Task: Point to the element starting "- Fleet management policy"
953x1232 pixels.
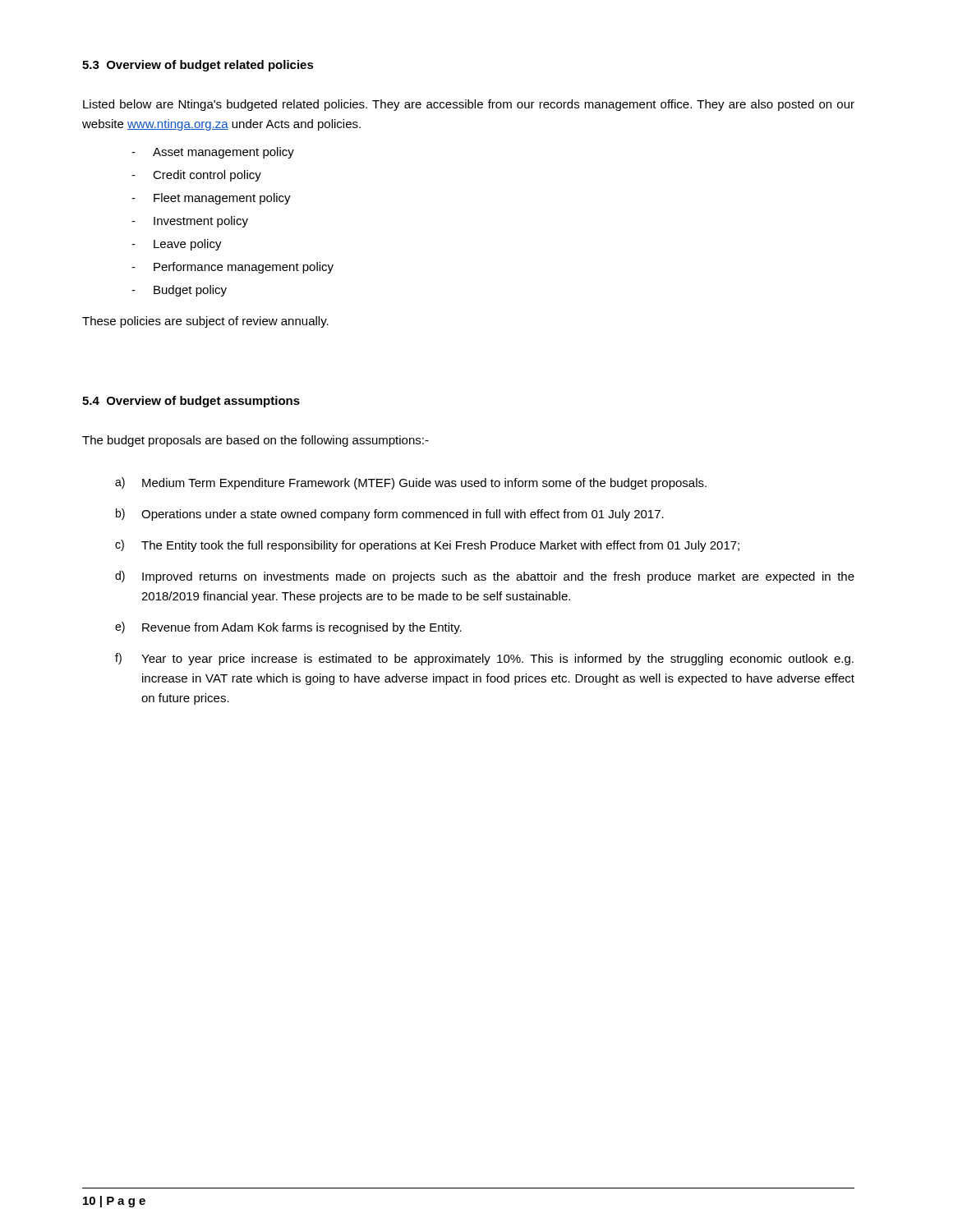Action: pos(211,198)
